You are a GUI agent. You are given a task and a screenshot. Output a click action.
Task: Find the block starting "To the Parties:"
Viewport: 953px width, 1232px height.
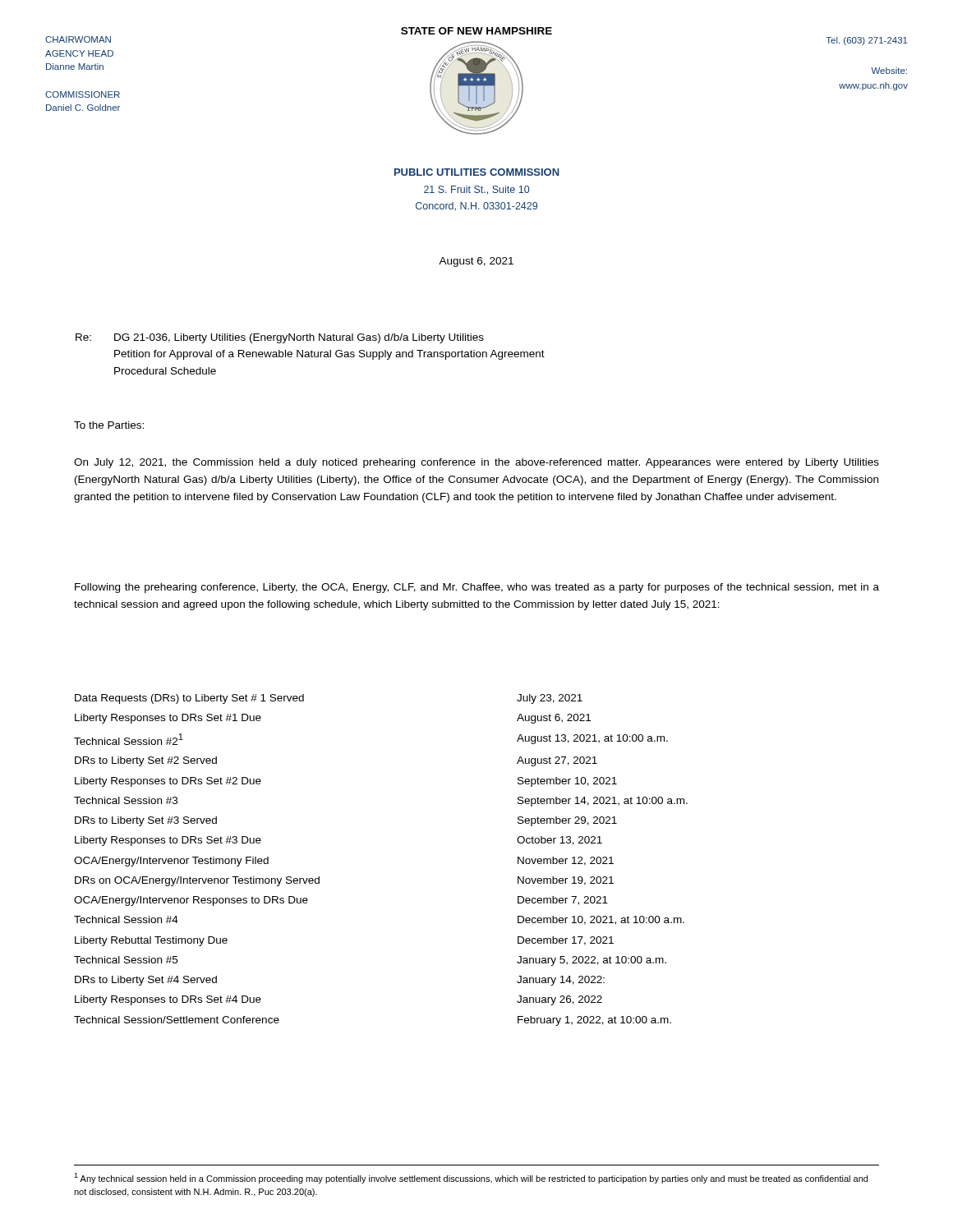click(109, 425)
